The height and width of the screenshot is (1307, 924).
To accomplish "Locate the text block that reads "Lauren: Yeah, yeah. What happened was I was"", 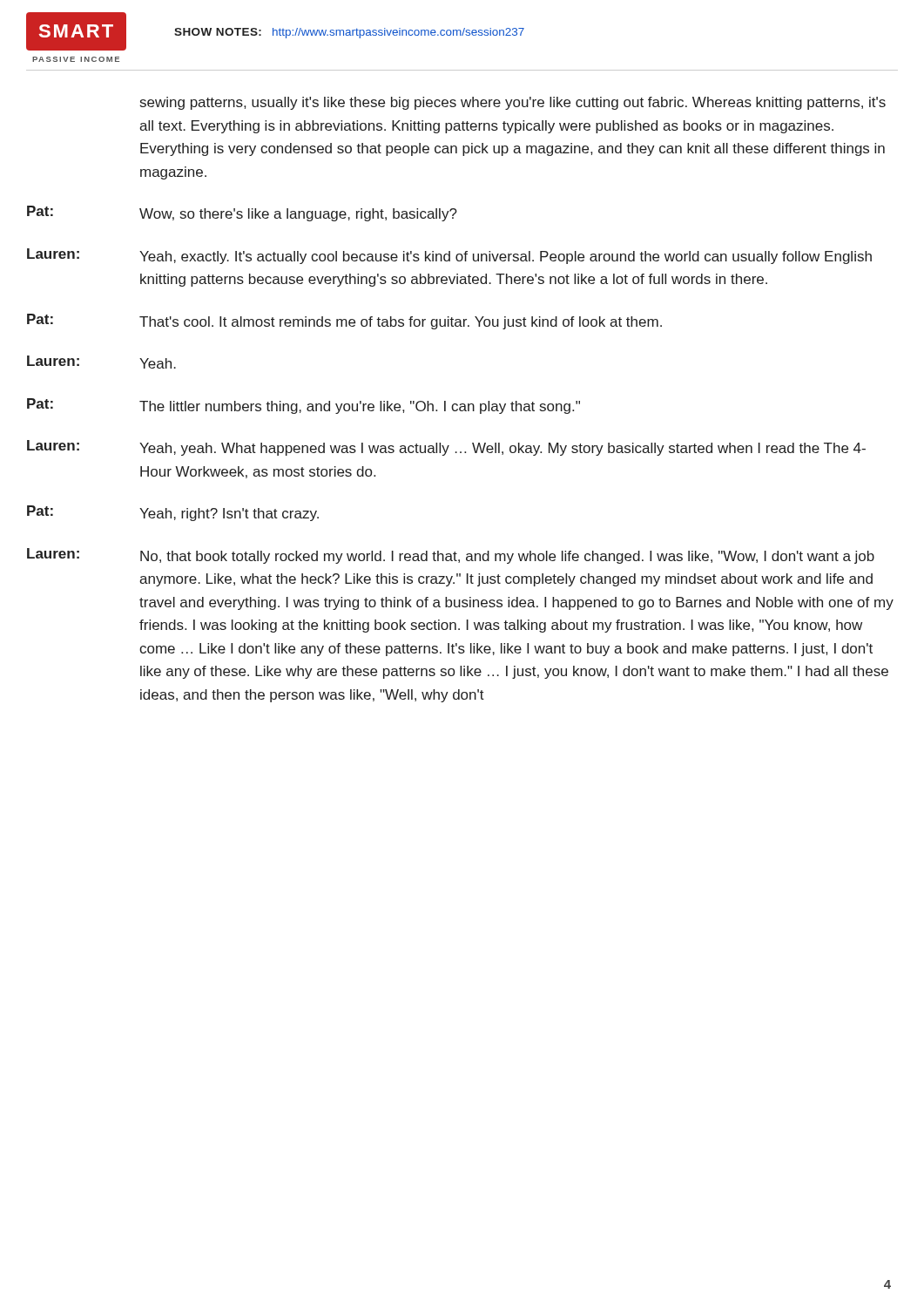I will tap(462, 461).
